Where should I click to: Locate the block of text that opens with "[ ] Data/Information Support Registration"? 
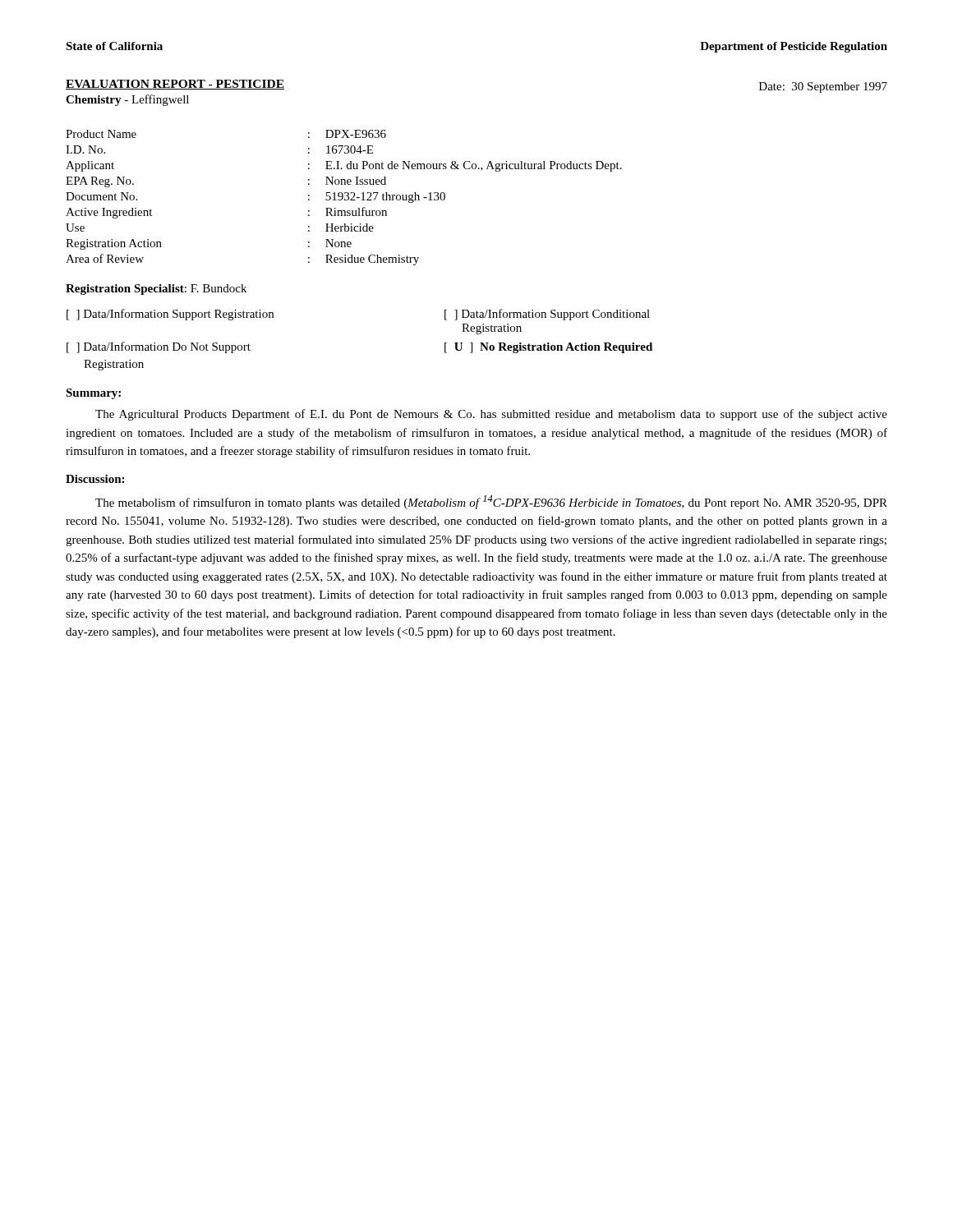pyautogui.click(x=175, y=314)
